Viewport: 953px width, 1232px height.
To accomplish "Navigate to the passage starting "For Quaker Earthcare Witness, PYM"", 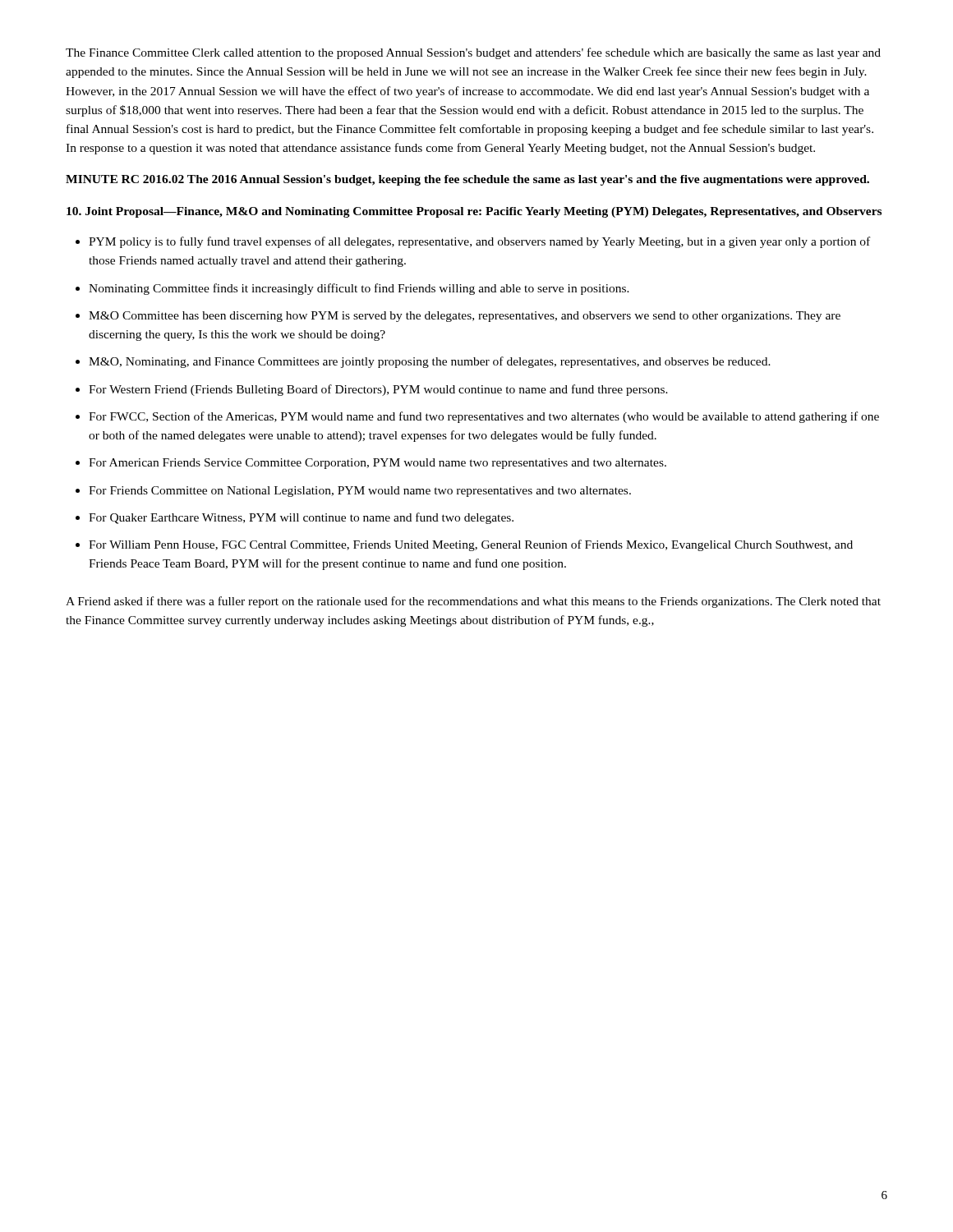I will (476, 517).
